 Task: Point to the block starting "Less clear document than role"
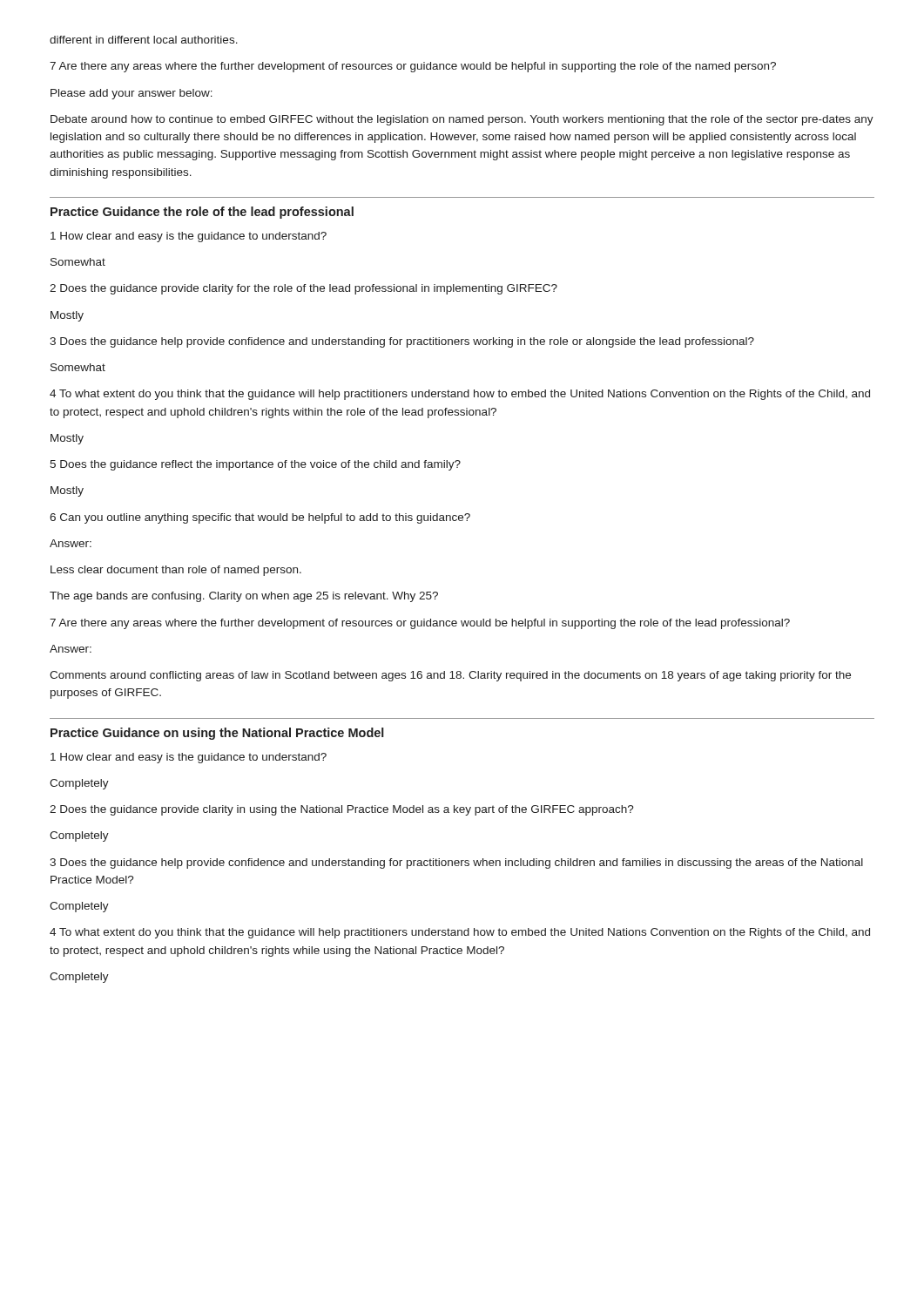(x=176, y=569)
